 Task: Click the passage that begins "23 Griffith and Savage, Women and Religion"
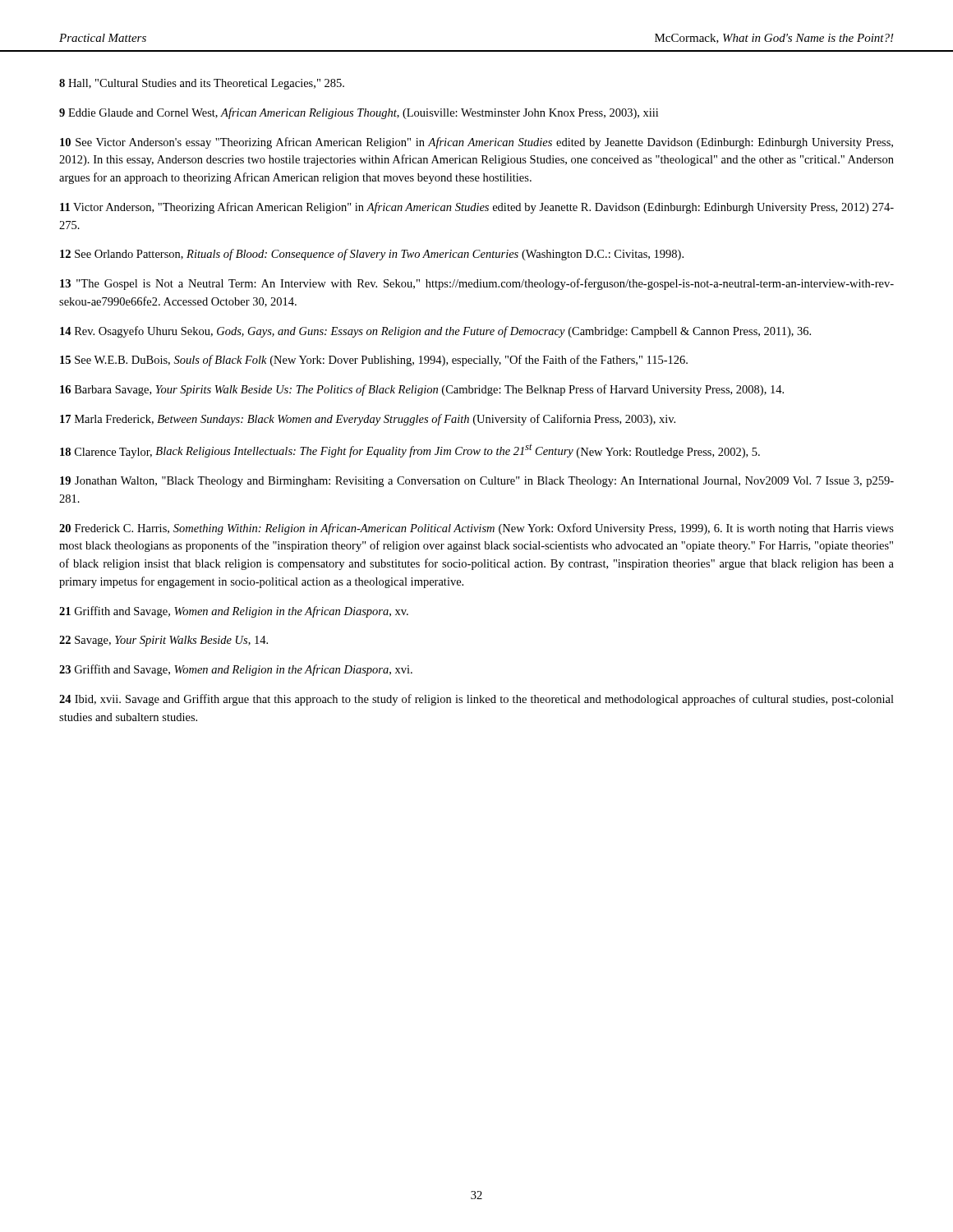[x=236, y=669]
